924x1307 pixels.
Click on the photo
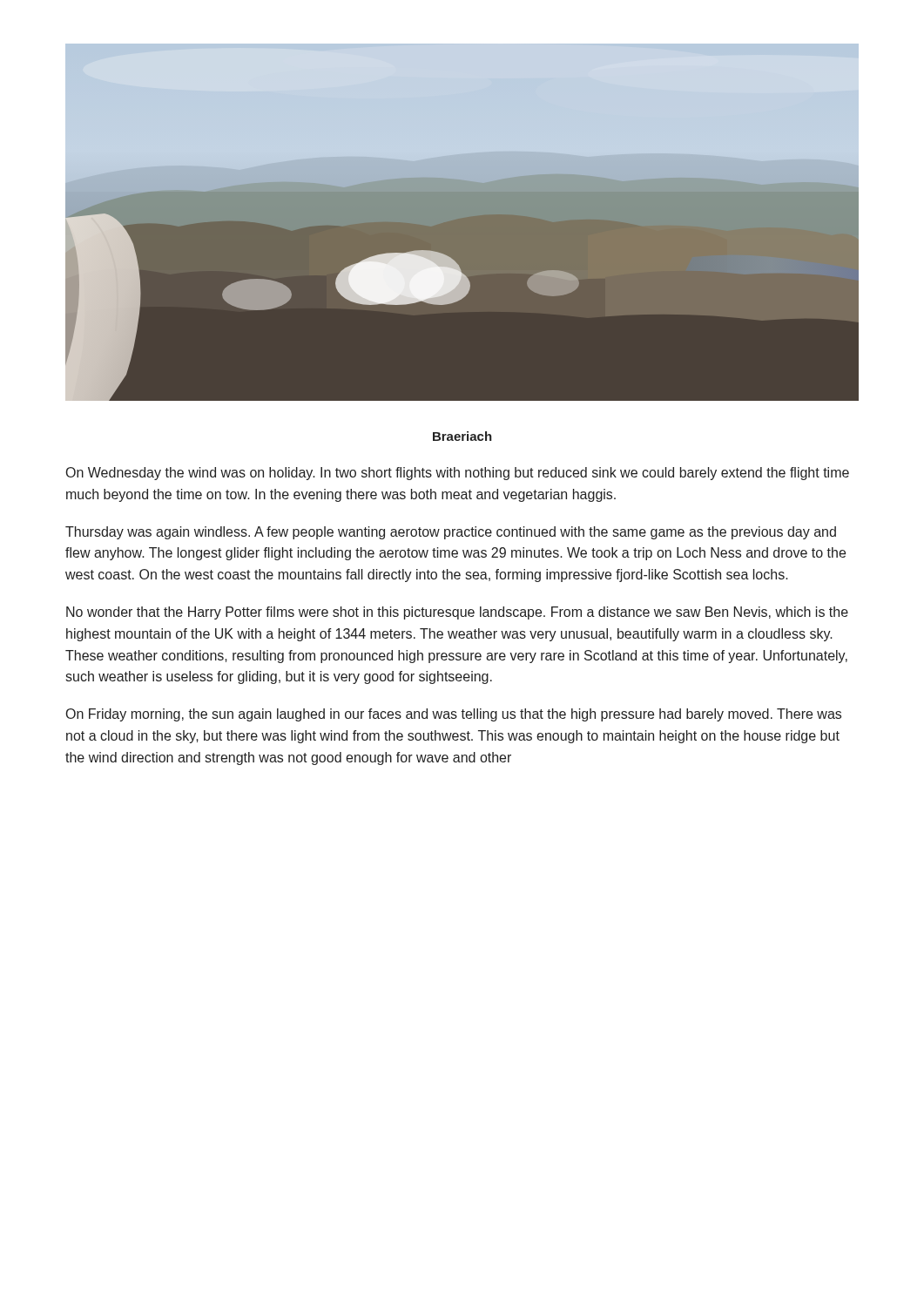pyautogui.click(x=462, y=224)
